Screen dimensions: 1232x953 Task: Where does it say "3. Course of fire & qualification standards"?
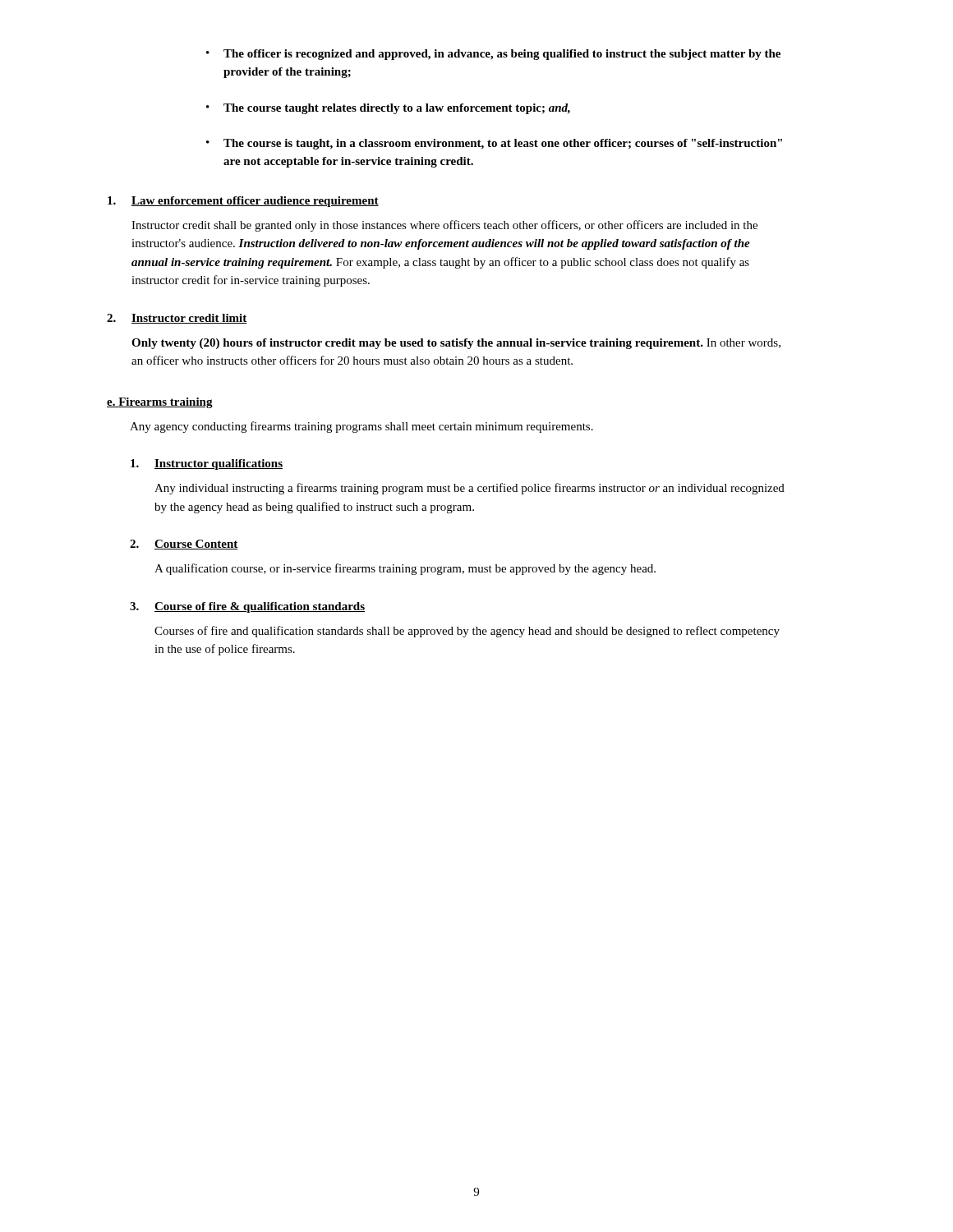(247, 607)
